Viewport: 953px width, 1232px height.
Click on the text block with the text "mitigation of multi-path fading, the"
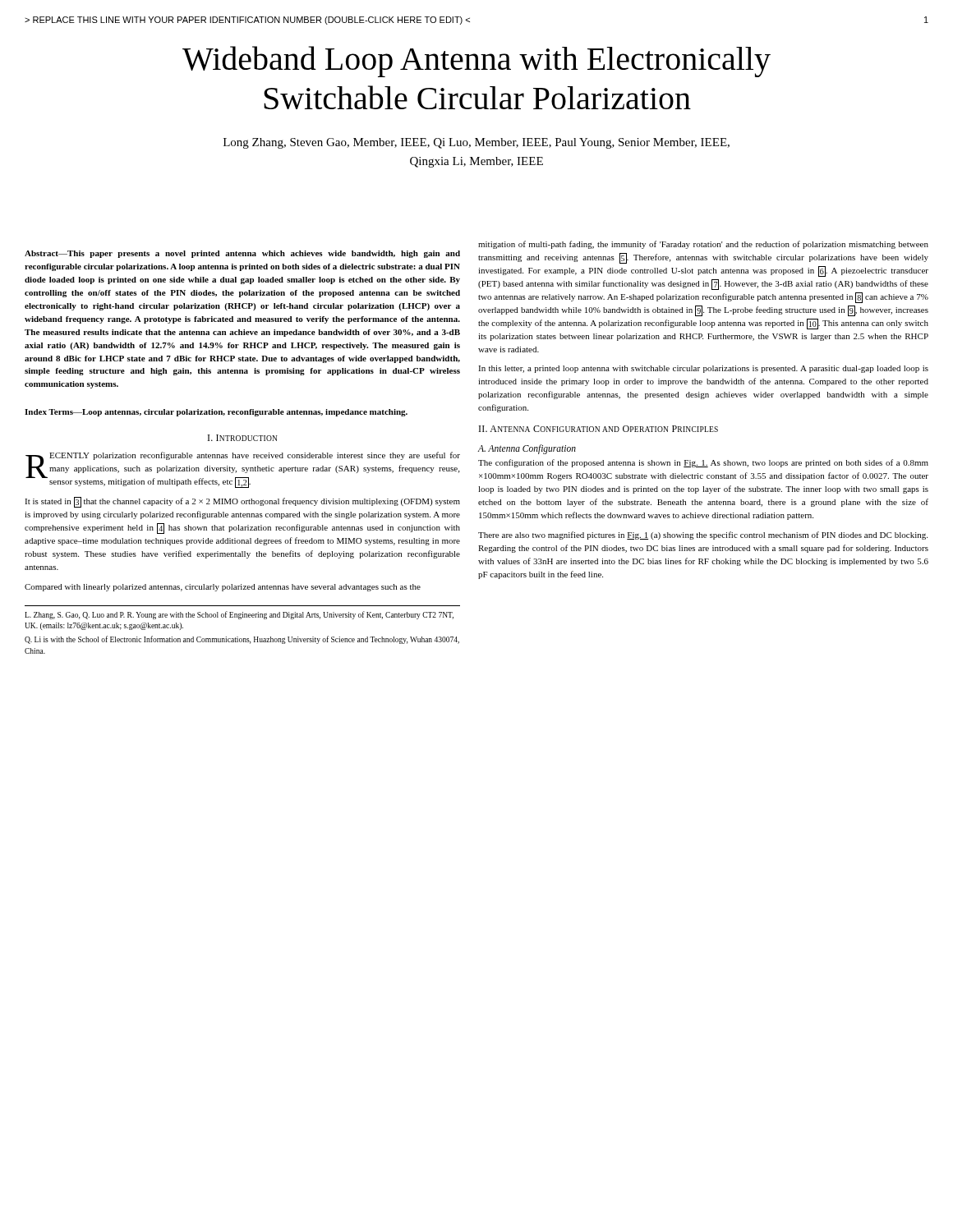coord(703,297)
